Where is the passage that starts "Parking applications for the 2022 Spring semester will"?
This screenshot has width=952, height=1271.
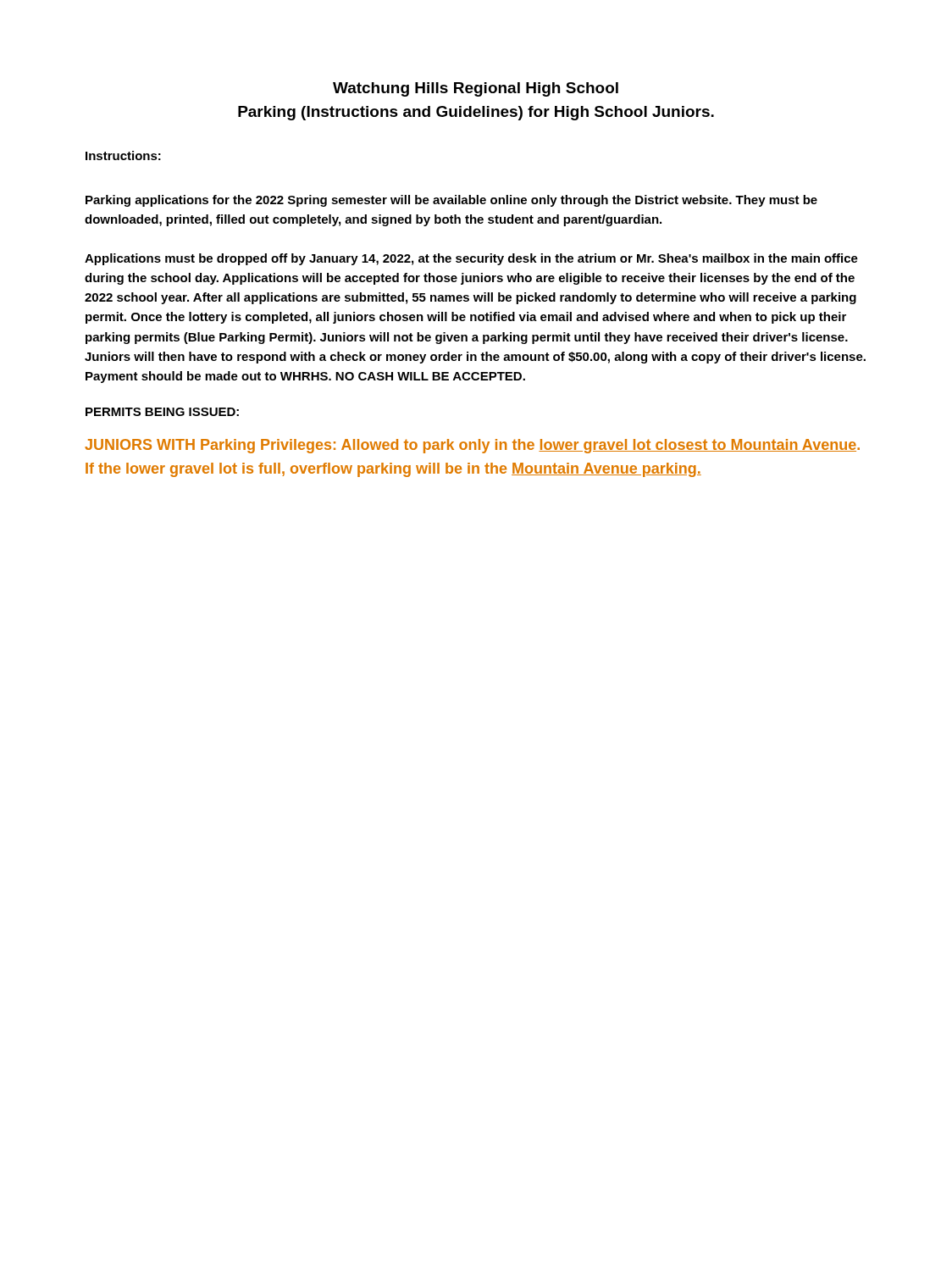pyautogui.click(x=451, y=209)
